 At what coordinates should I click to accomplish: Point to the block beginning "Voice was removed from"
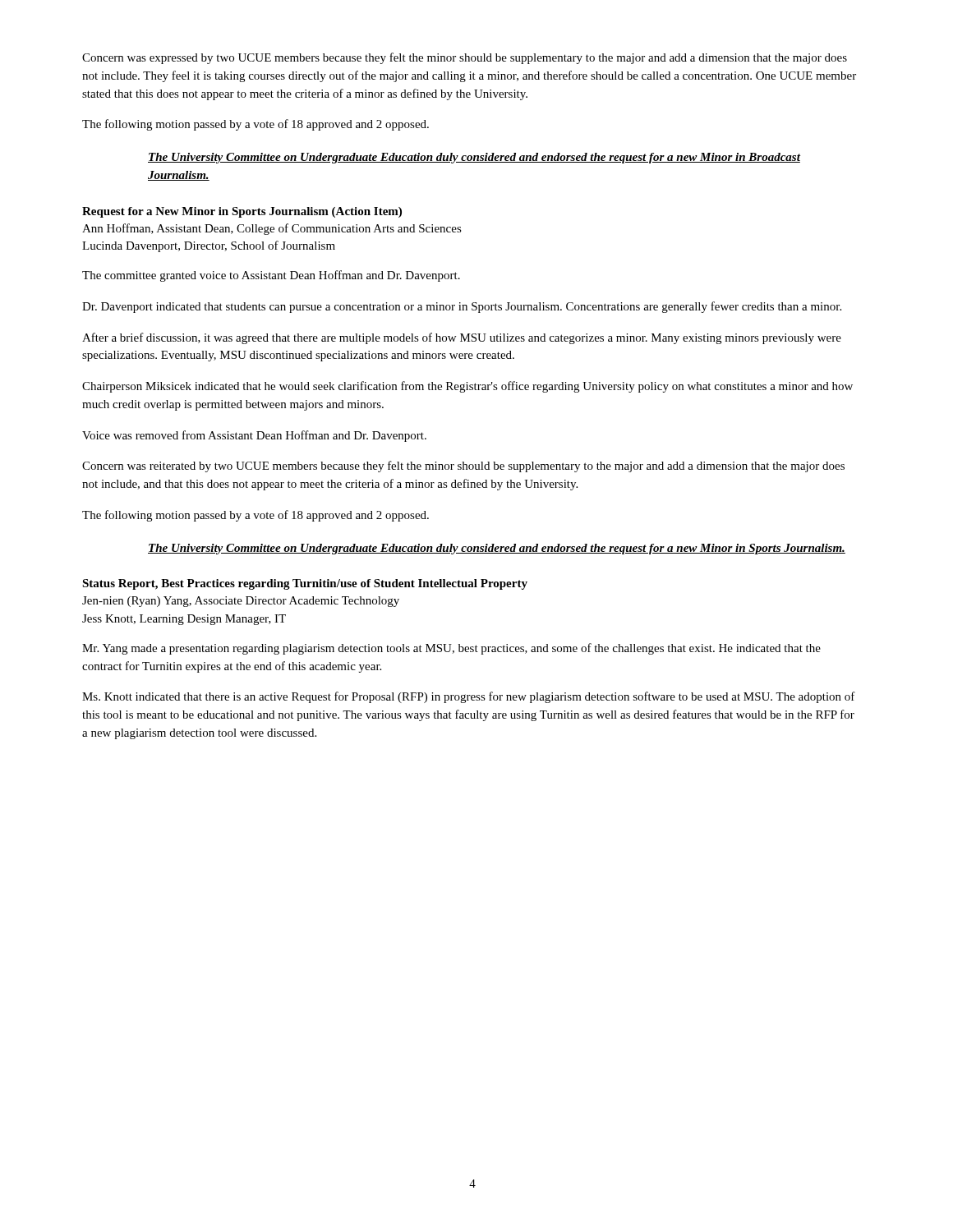pos(255,435)
